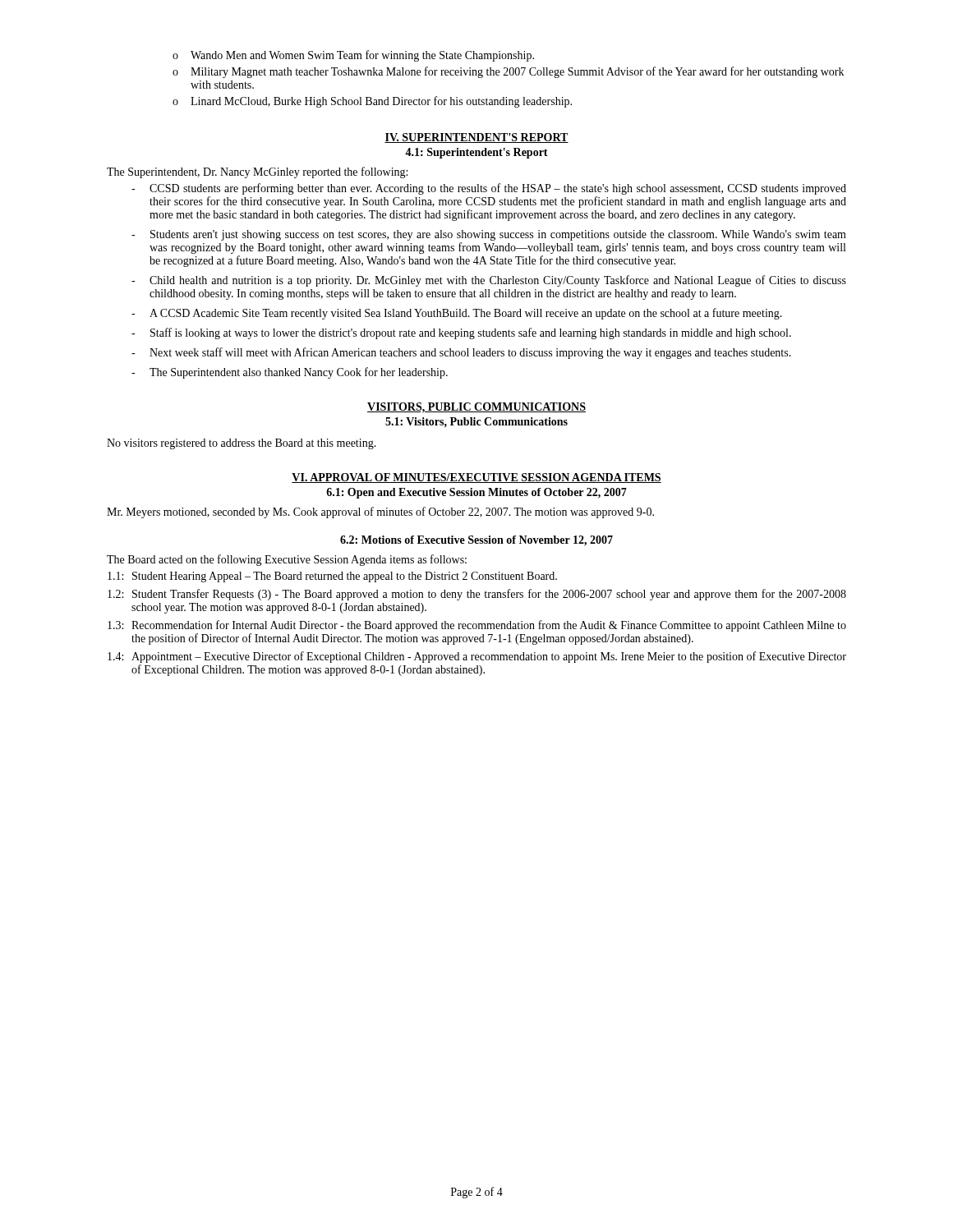Find the element starting "- Next week"
Viewport: 953px width, 1232px height.
click(x=489, y=353)
